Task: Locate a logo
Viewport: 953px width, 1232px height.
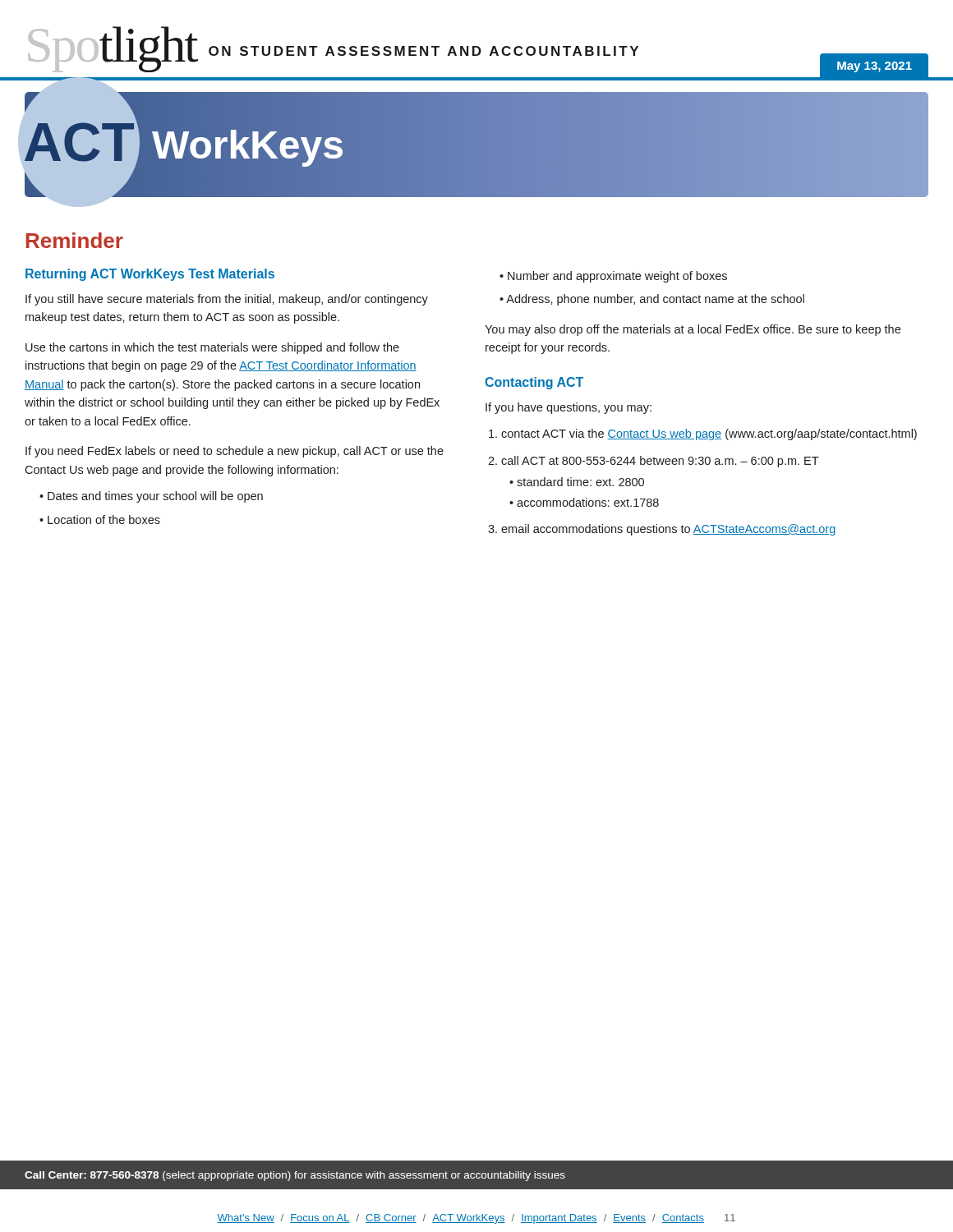Action: [x=476, y=145]
